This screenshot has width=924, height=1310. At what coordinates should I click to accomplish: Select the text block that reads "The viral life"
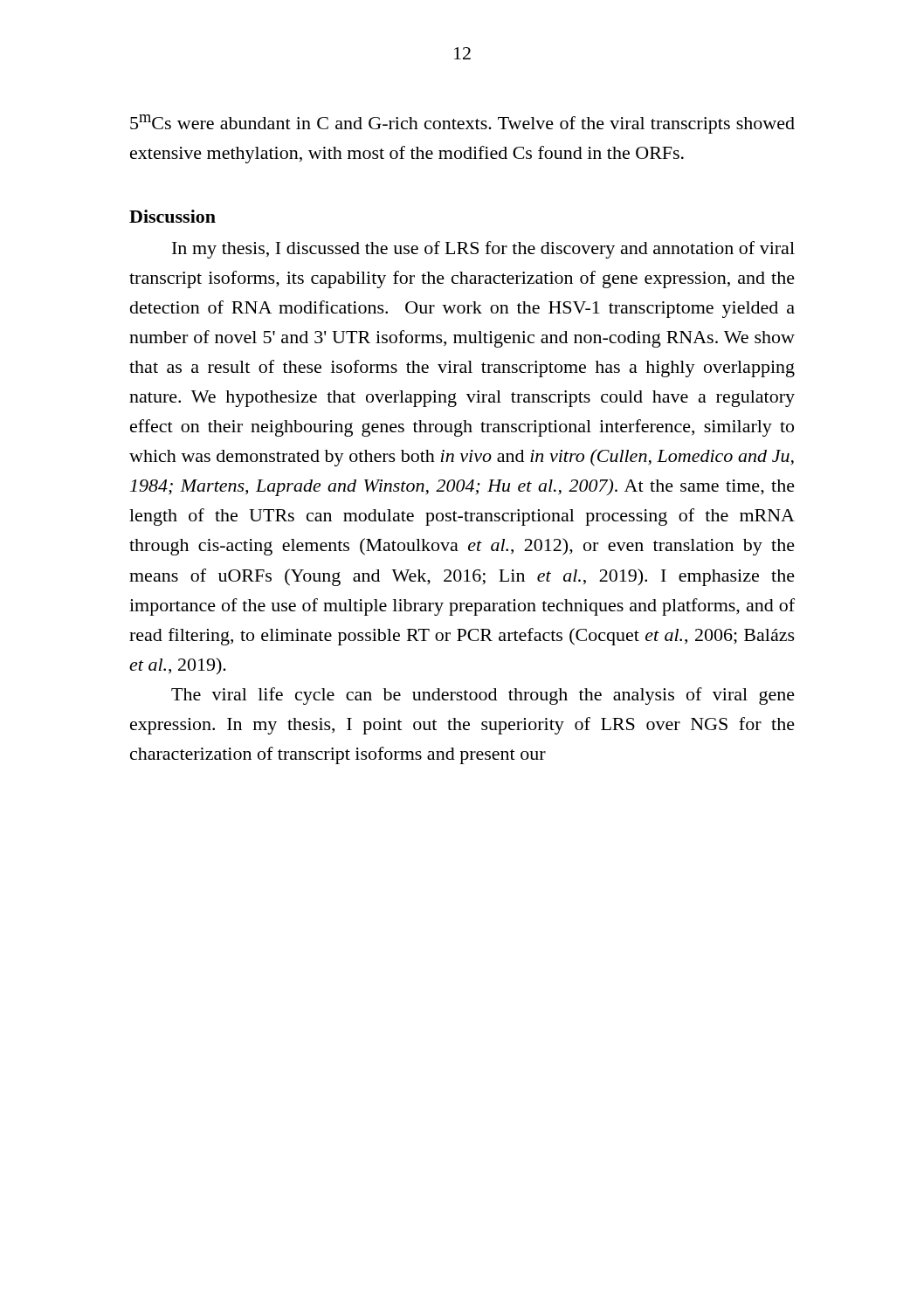(462, 724)
